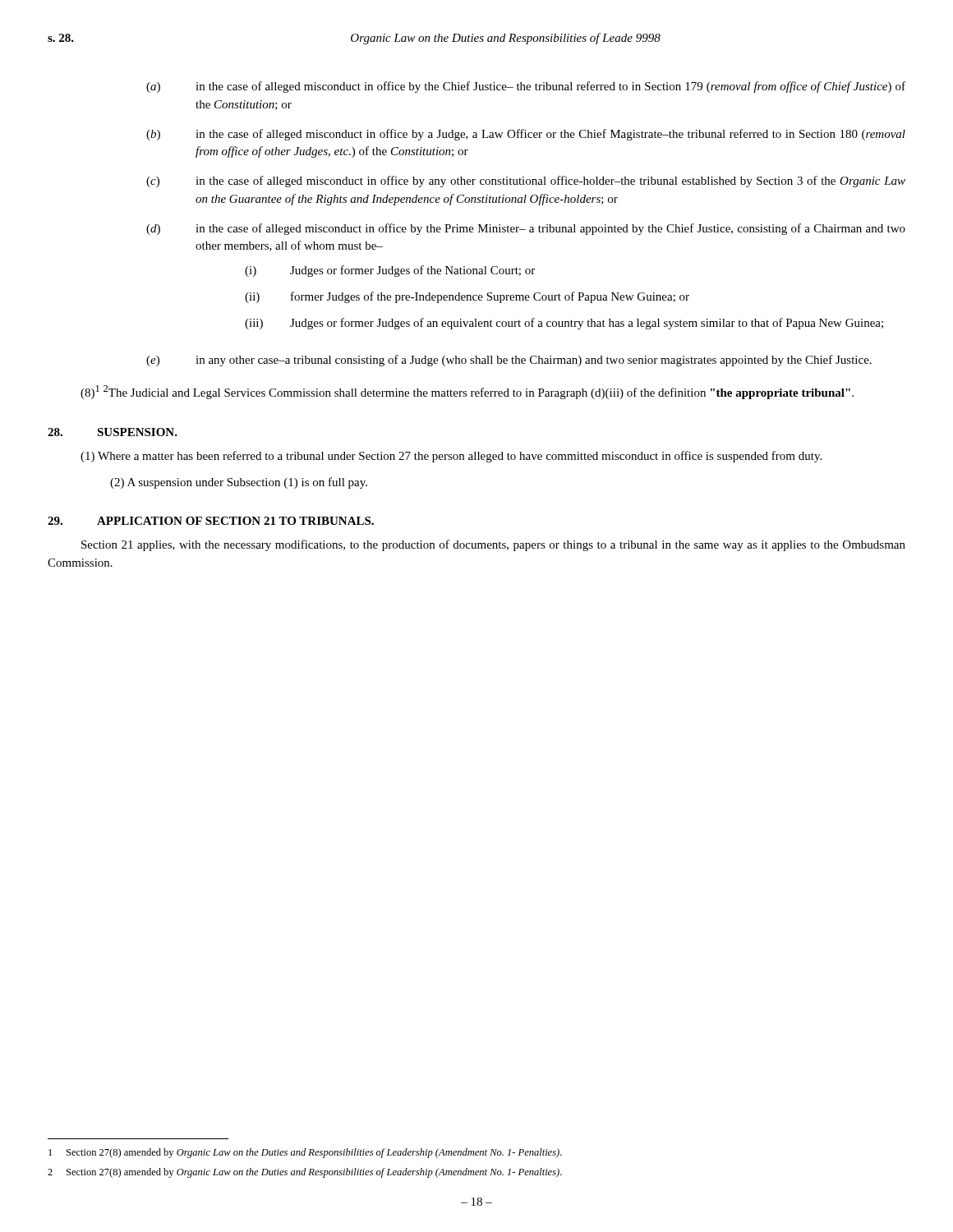
Task: Find the text block containing "(2) A suspension"
Action: (239, 482)
